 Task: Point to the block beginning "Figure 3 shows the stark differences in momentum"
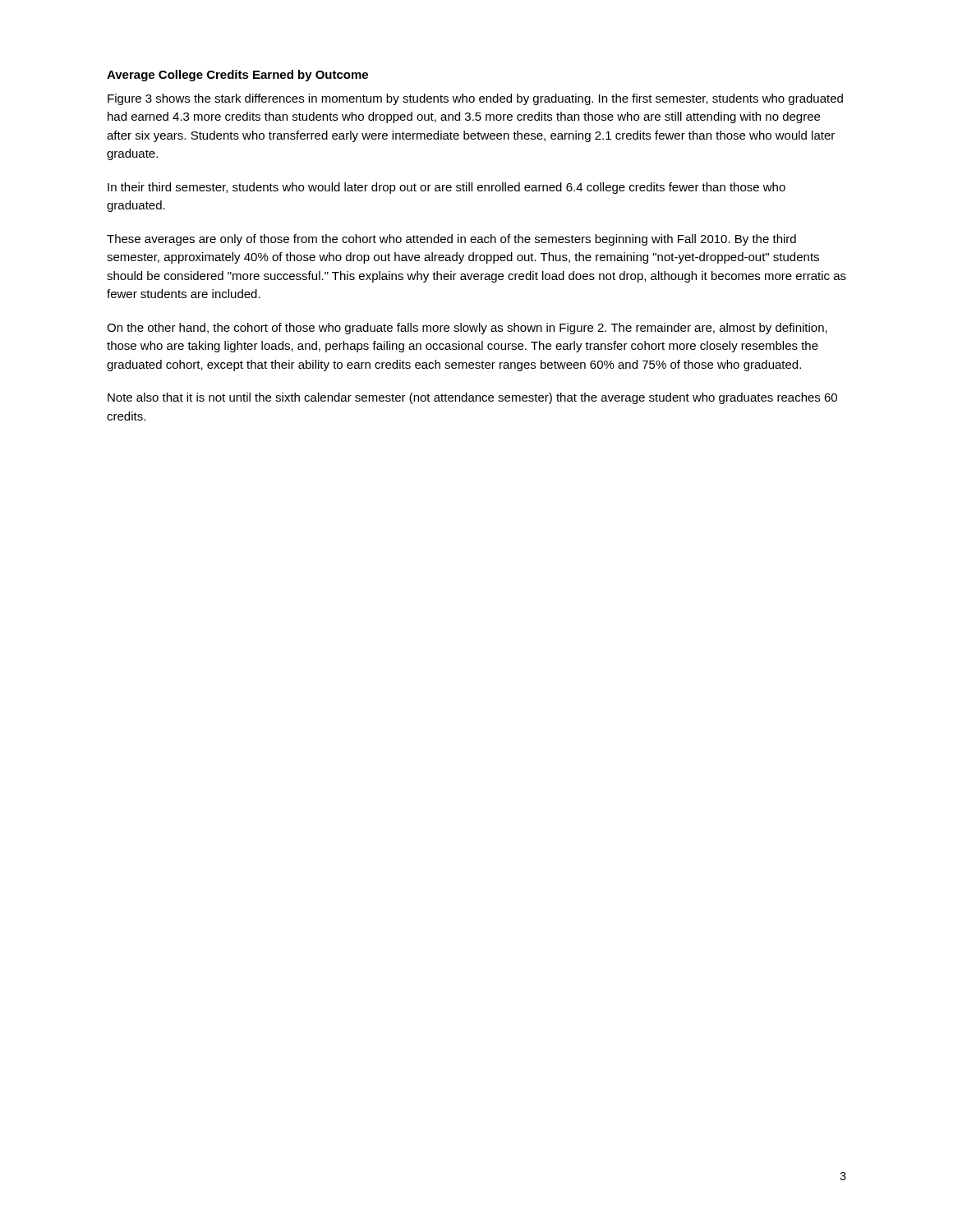(475, 125)
